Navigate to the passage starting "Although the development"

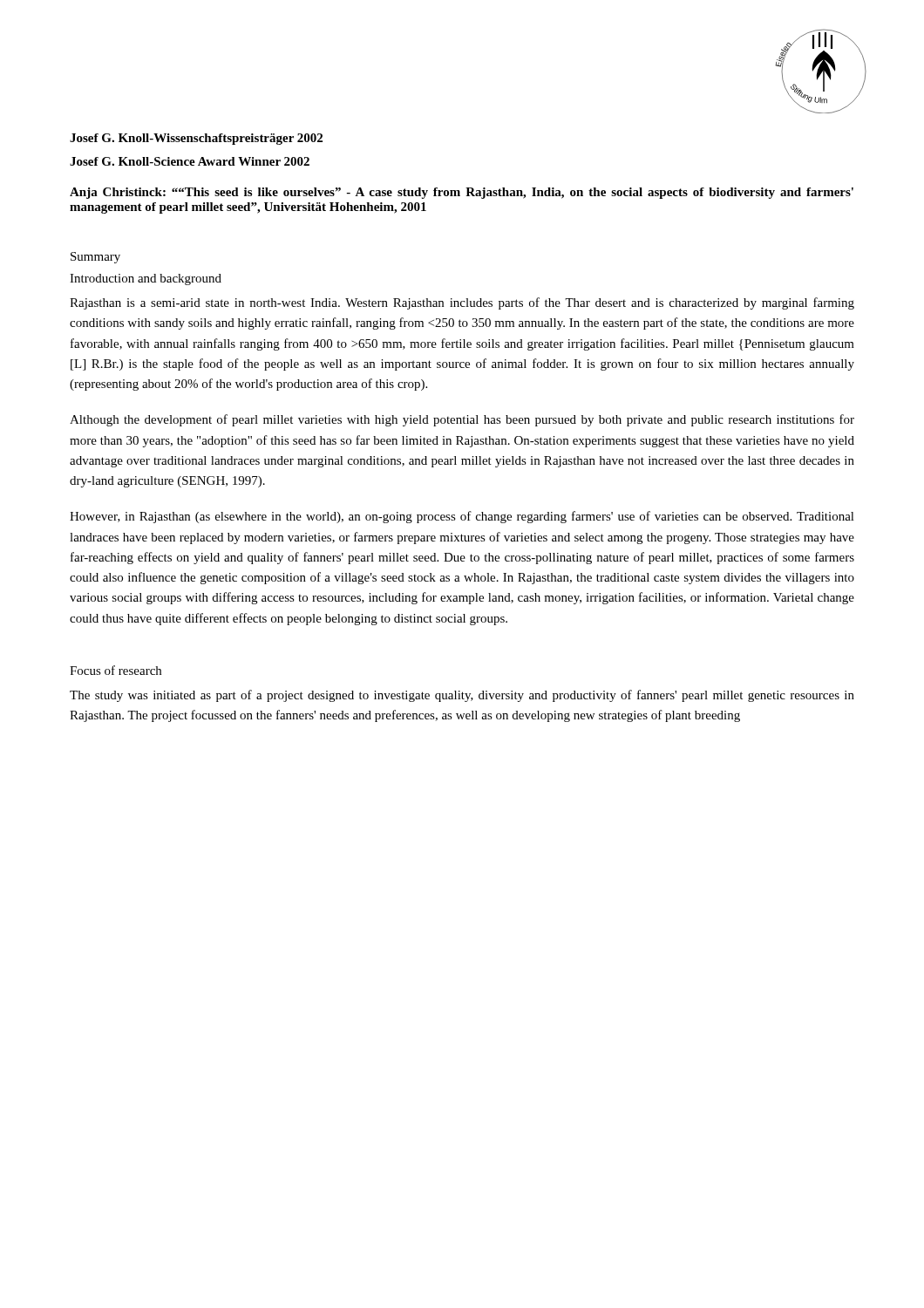click(x=462, y=450)
